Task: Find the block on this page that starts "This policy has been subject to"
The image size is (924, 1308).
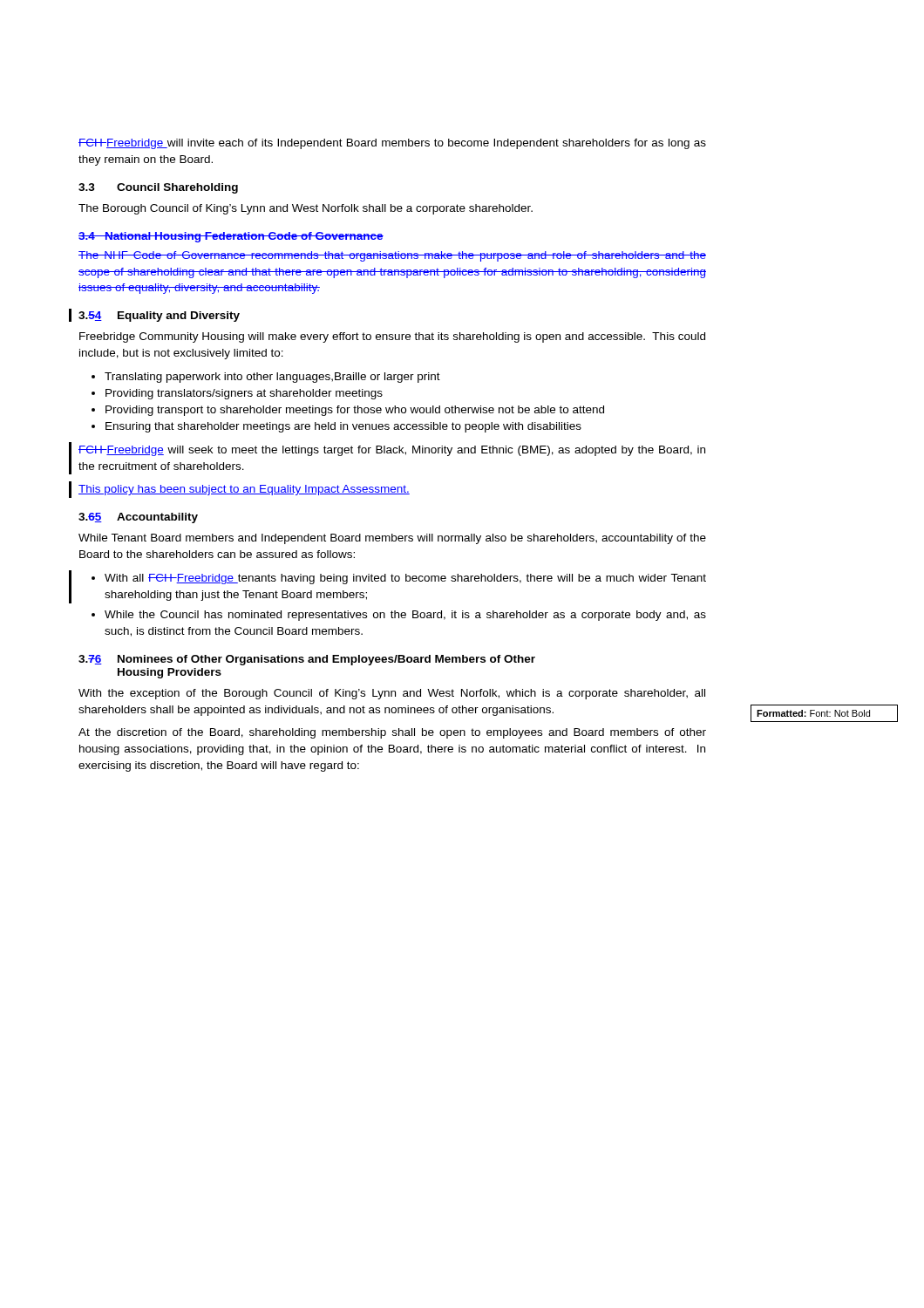Action: [392, 490]
